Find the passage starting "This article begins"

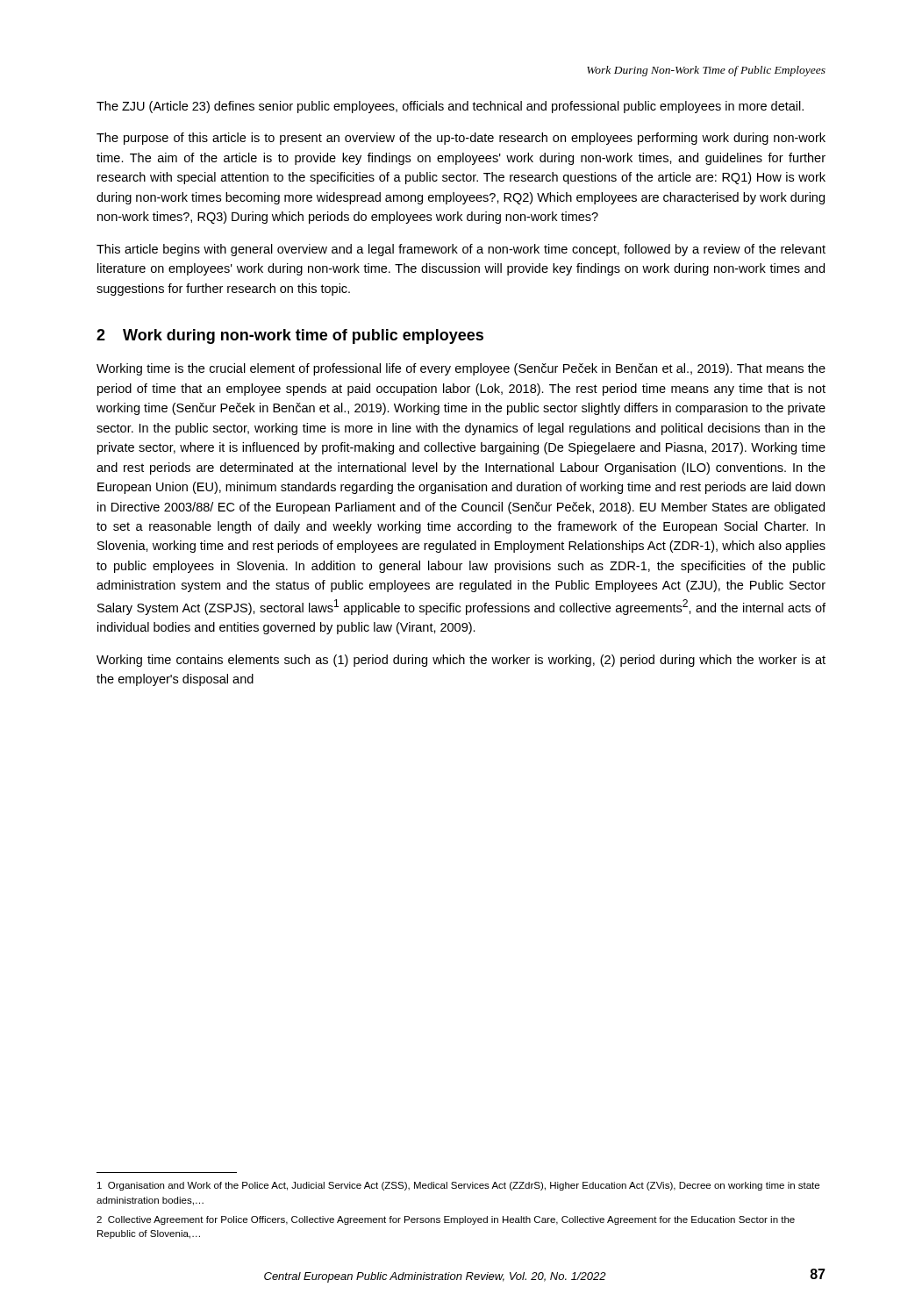pos(461,269)
